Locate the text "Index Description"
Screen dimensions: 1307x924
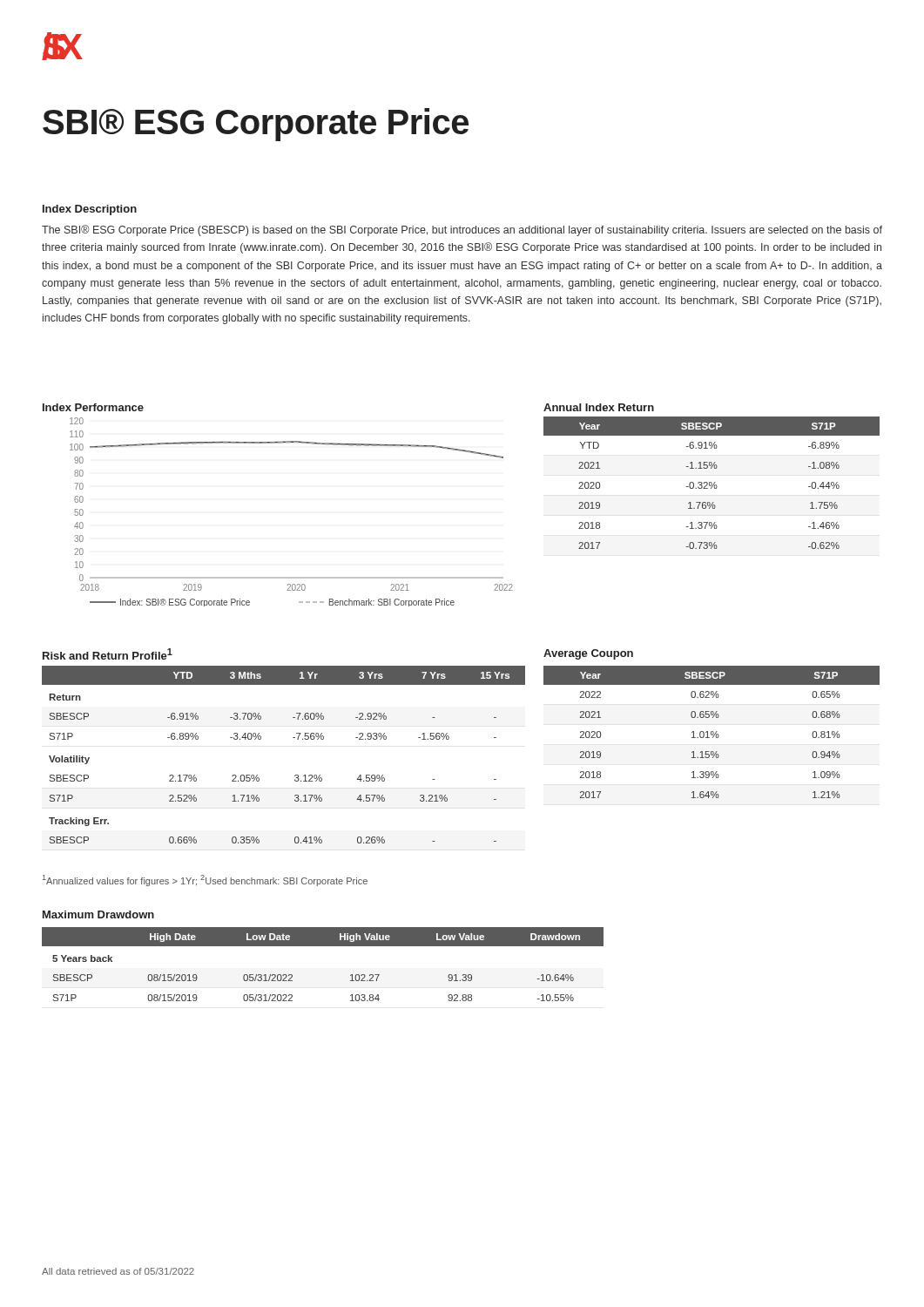(x=89, y=209)
